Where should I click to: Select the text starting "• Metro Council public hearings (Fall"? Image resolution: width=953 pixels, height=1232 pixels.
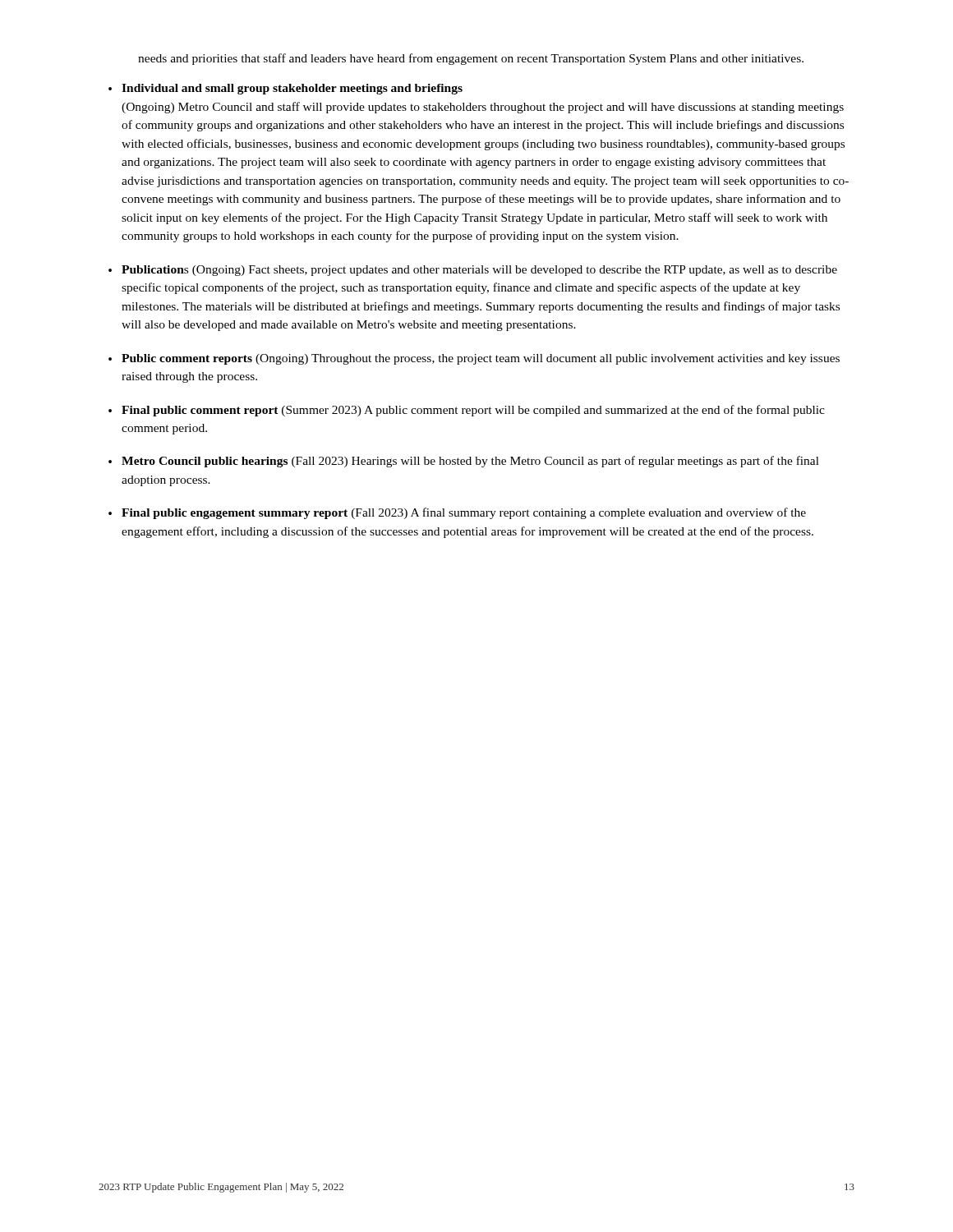pos(476,471)
